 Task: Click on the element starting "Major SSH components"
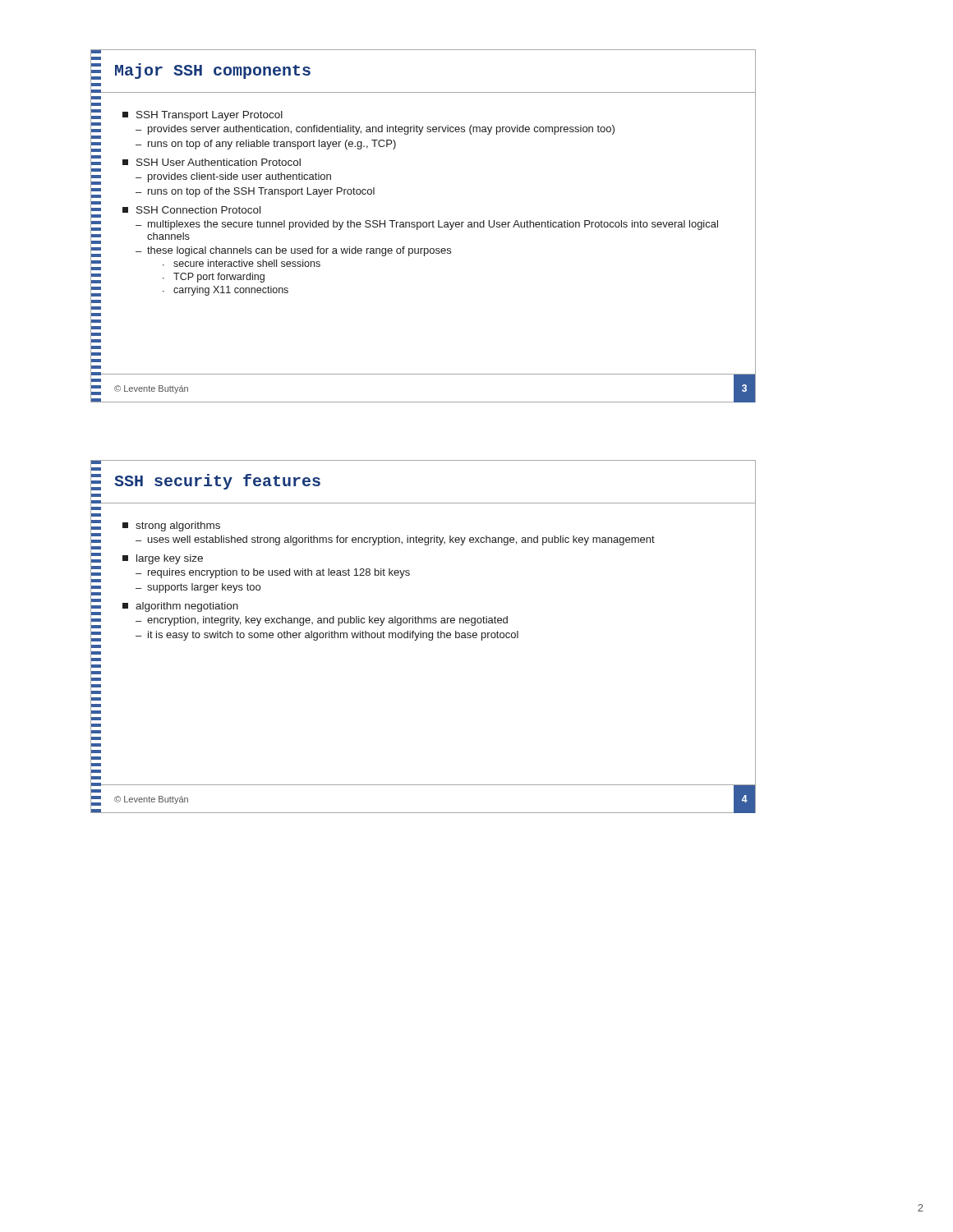click(x=213, y=71)
